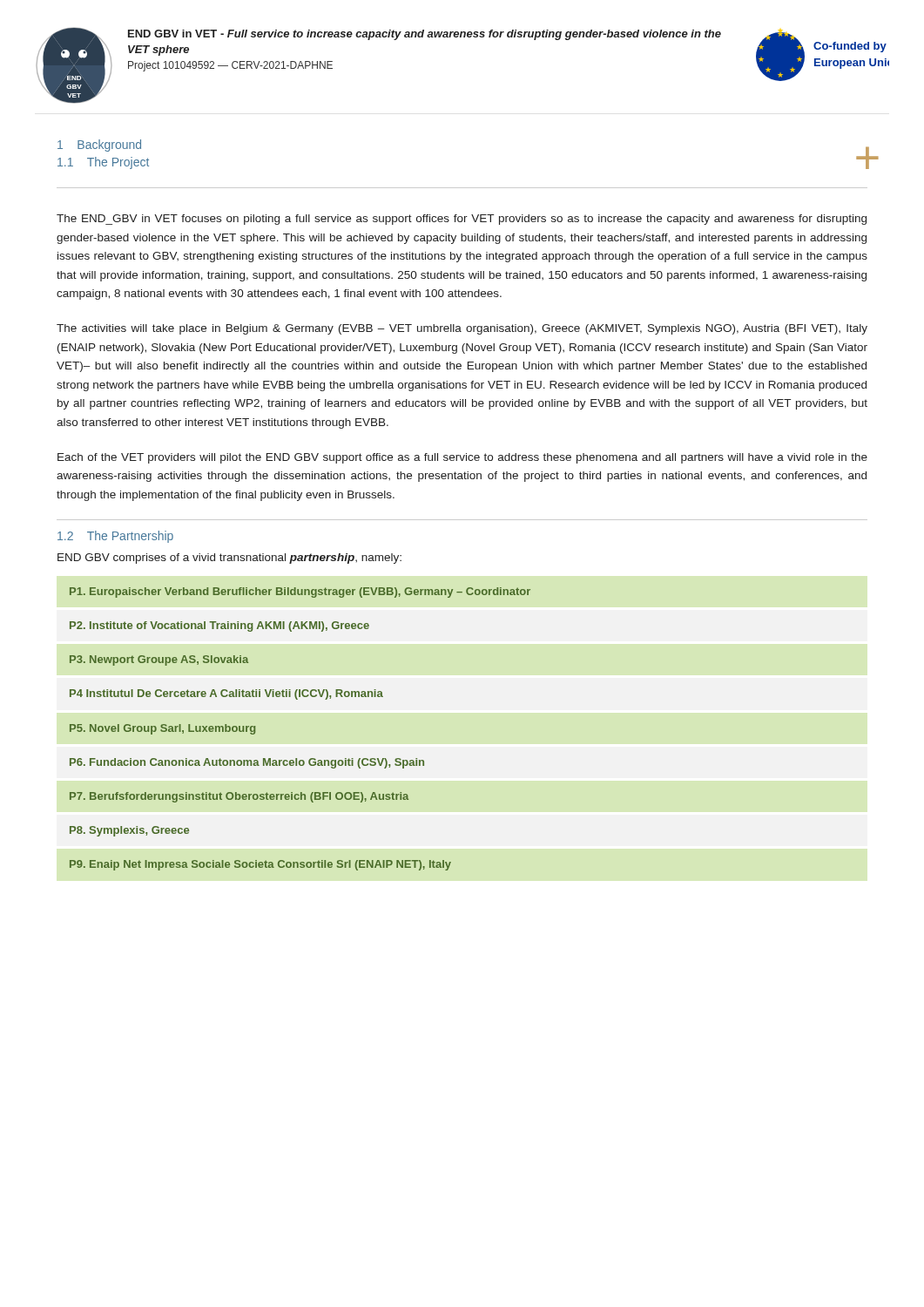Point to the region starting "P7. Berufsforderungsinstitut Oberosterreich (BFI OOE),"
The image size is (924, 1307).
point(239,796)
